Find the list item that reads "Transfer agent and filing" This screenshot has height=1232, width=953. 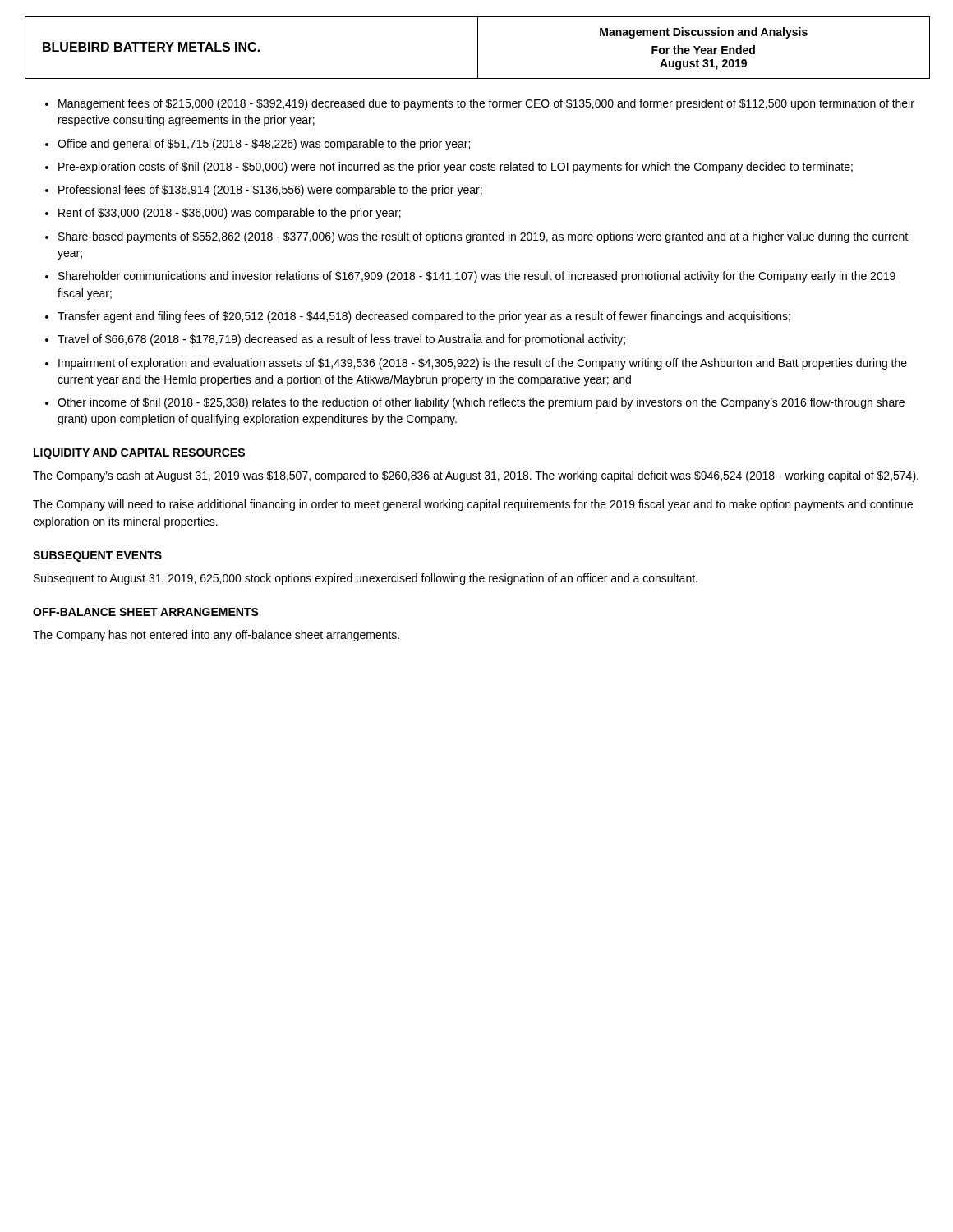pyautogui.click(x=424, y=316)
